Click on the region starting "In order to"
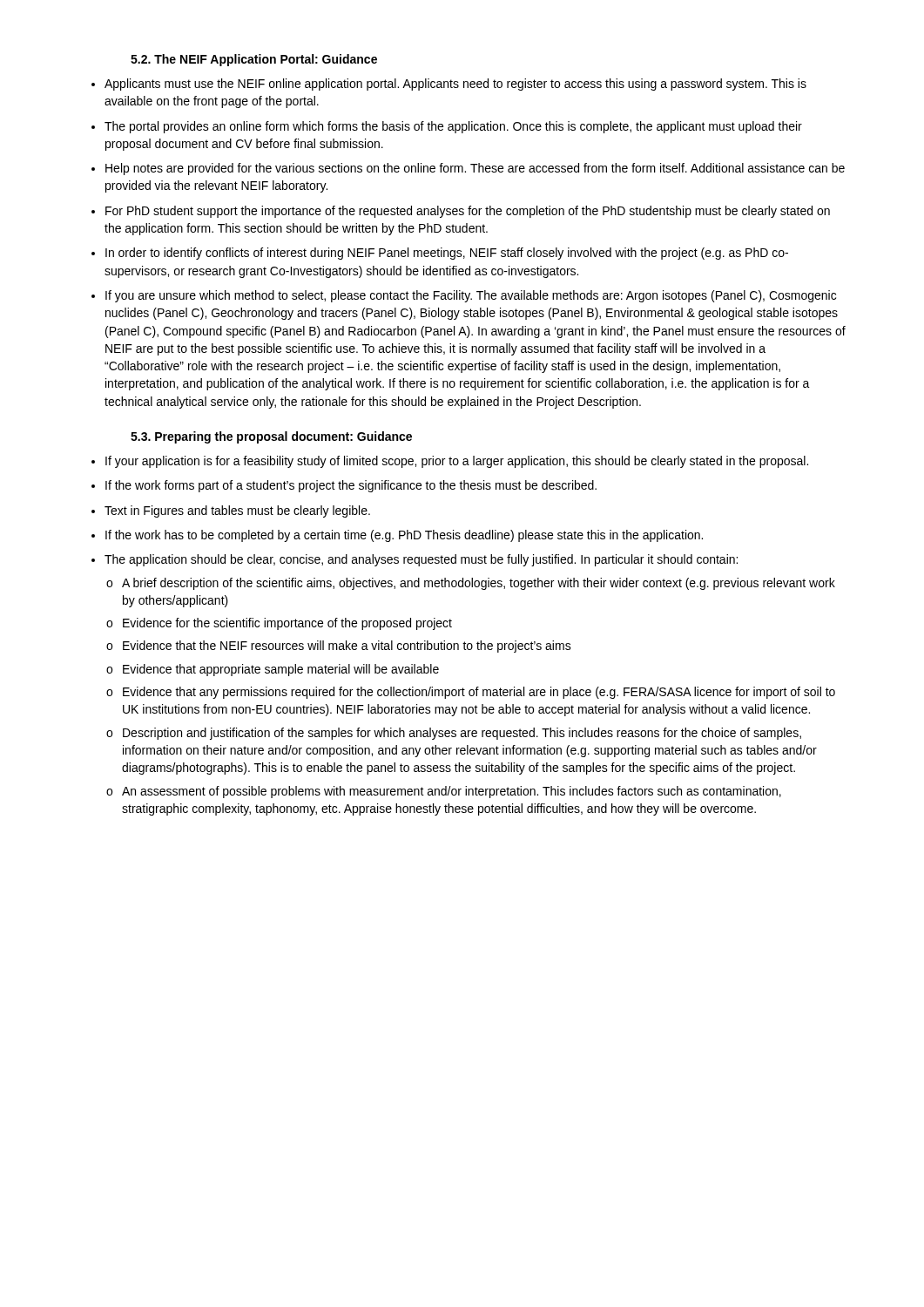The width and height of the screenshot is (924, 1307). [447, 262]
